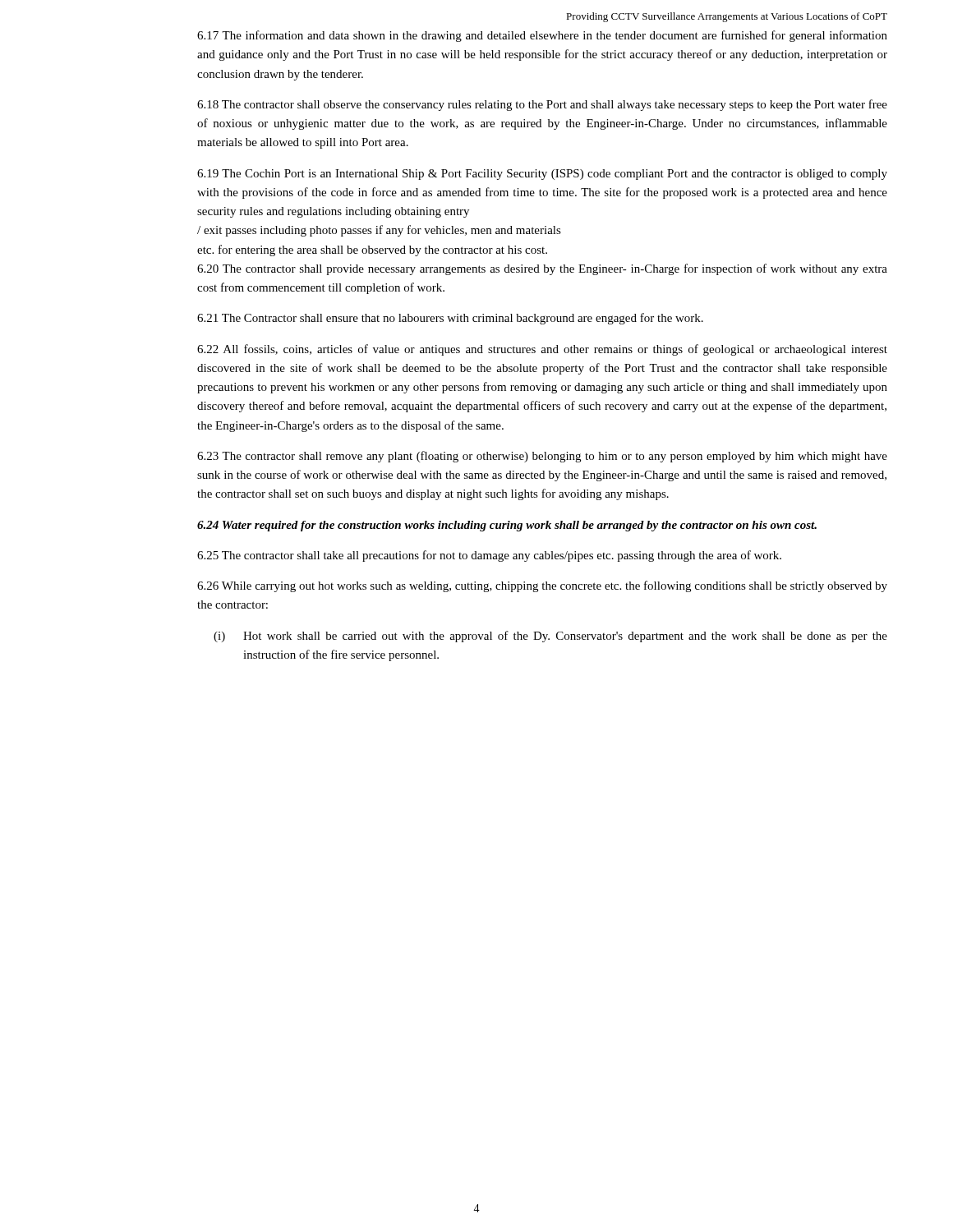Point to the block beginning "22 All fossils, coins, articles of value or"
Image resolution: width=953 pixels, height=1232 pixels.
(542, 387)
